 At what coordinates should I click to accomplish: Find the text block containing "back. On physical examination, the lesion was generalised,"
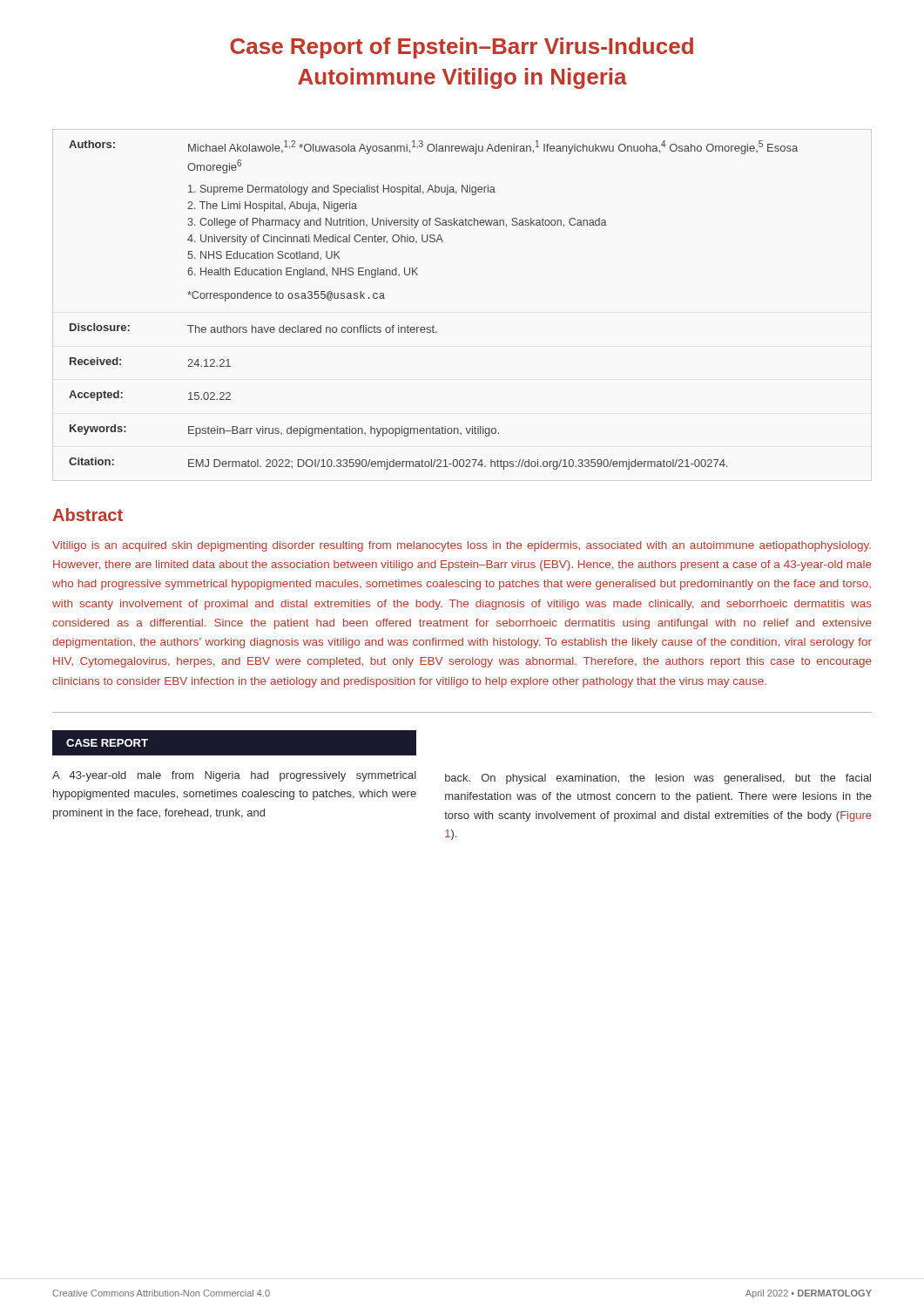pos(658,806)
